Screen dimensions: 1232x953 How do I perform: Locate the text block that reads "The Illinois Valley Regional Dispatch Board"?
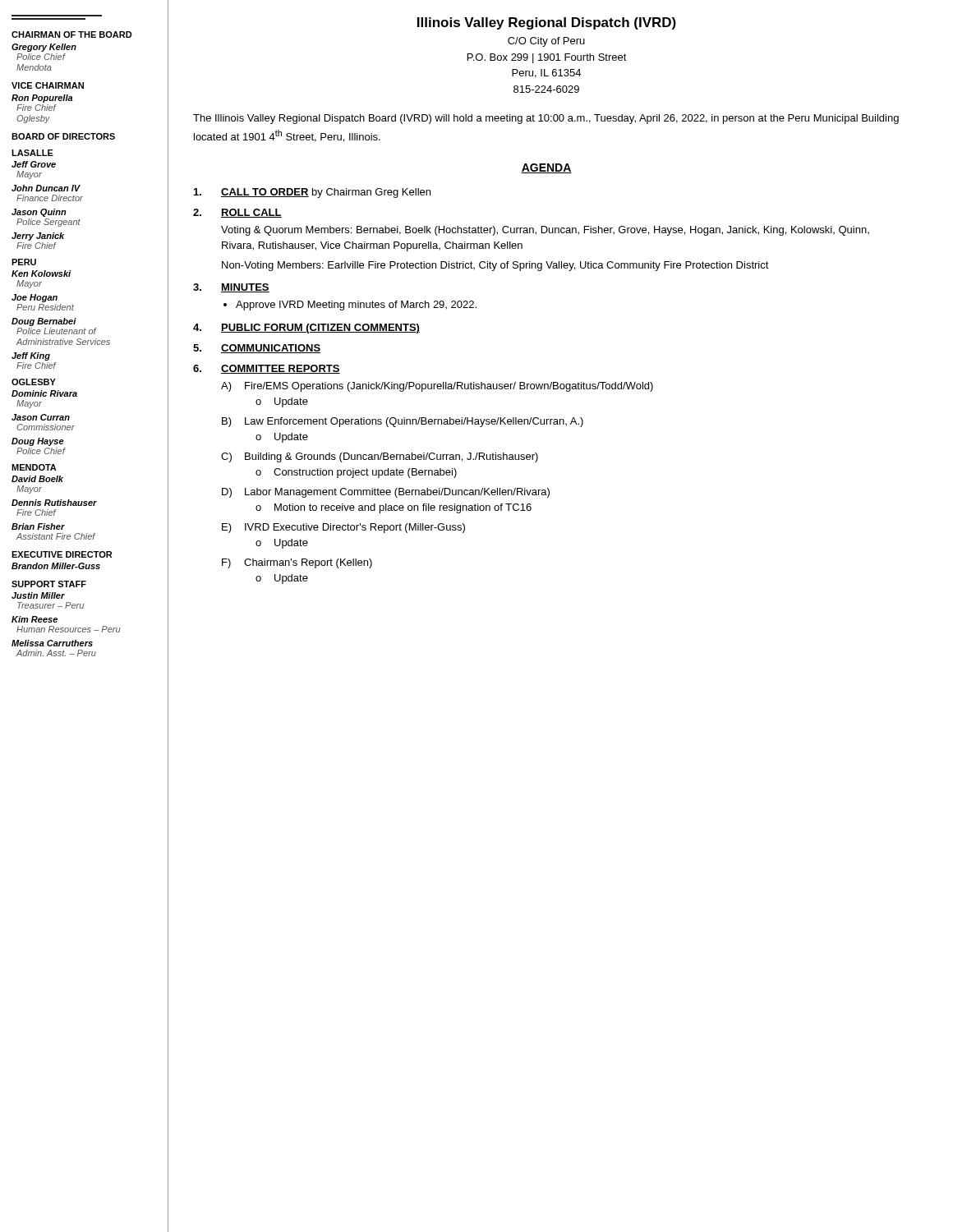546,128
